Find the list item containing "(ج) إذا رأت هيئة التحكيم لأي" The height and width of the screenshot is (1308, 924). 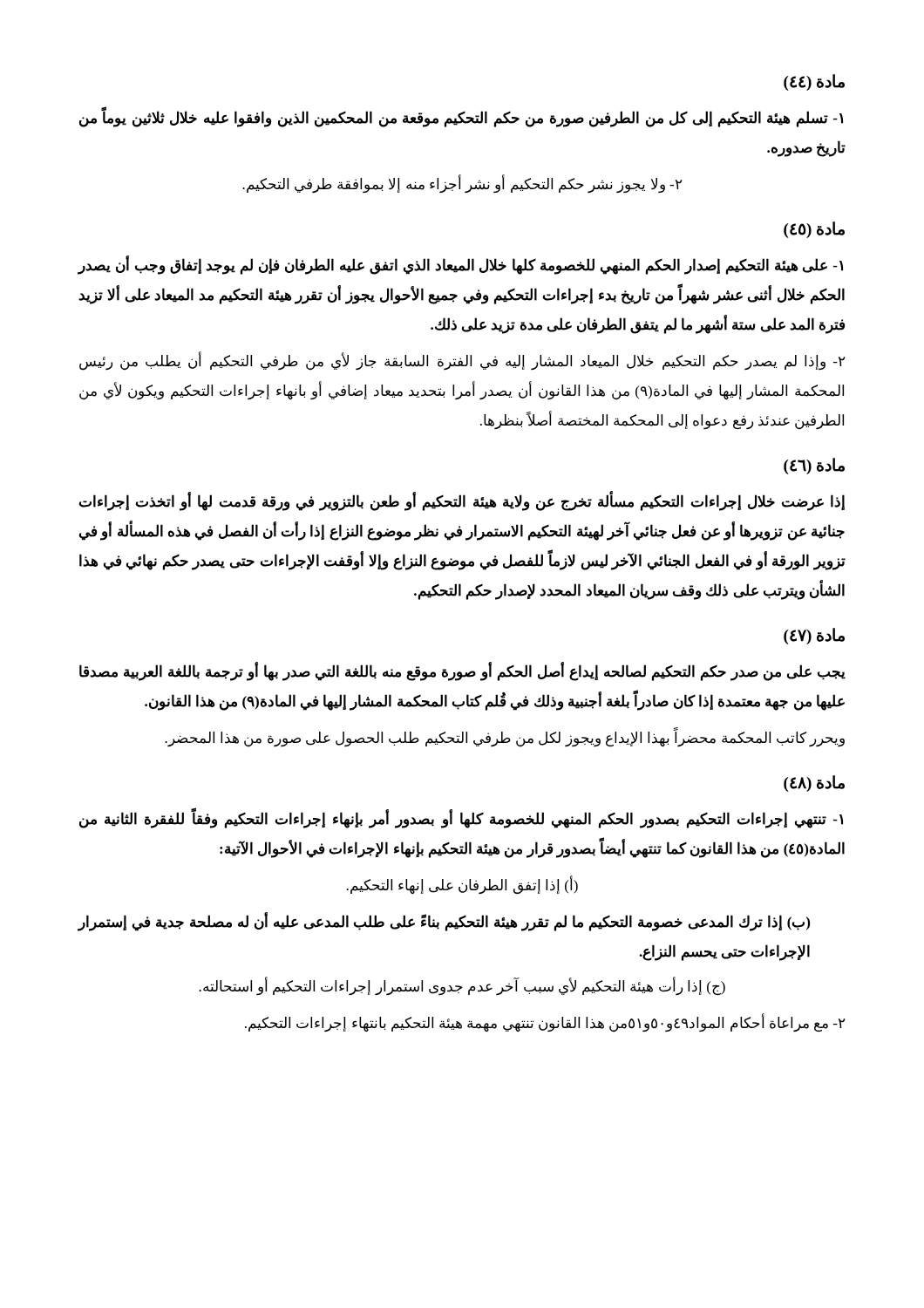[x=462, y=987]
